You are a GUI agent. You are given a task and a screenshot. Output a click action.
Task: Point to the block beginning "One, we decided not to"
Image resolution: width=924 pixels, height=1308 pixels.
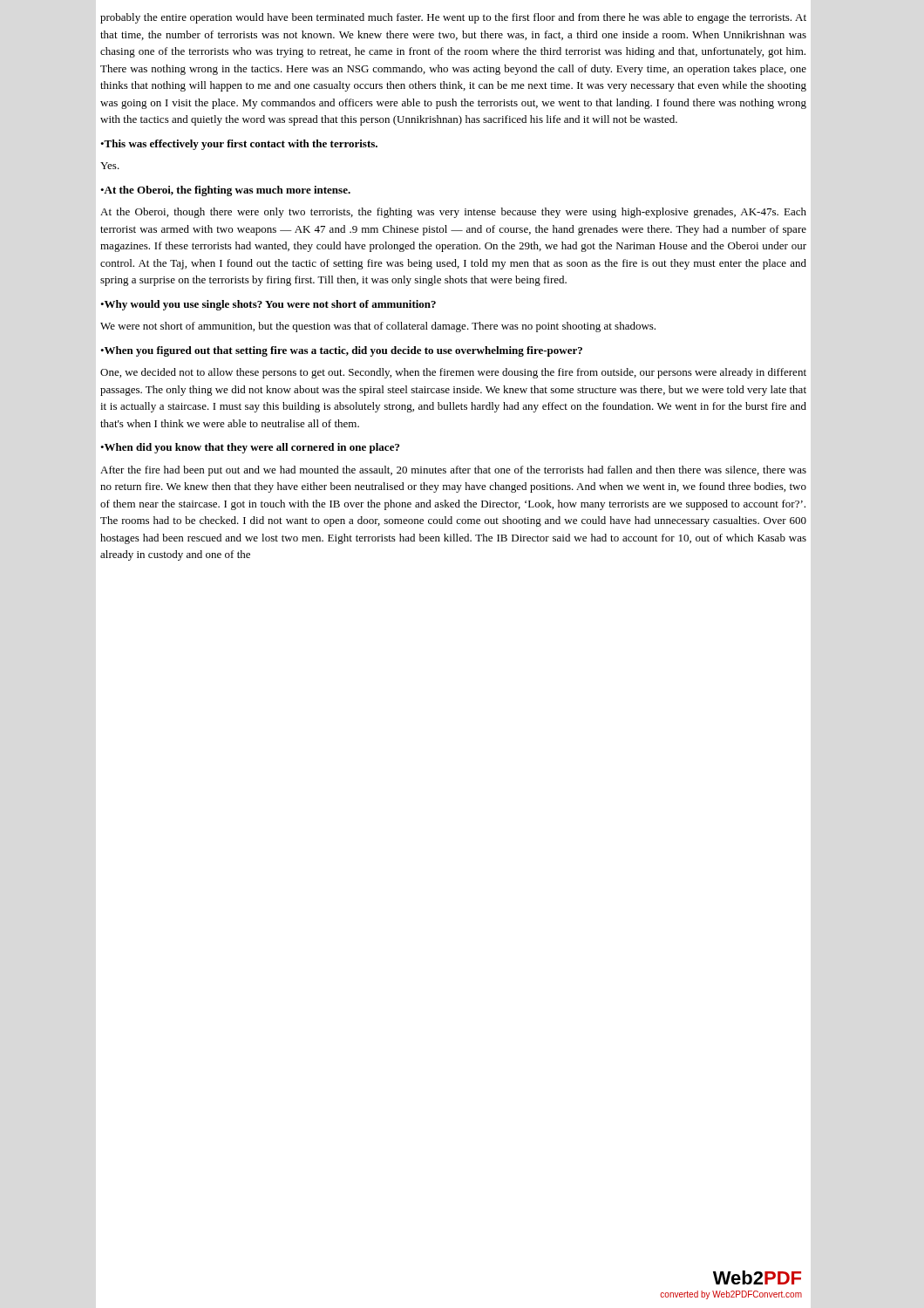tap(453, 397)
